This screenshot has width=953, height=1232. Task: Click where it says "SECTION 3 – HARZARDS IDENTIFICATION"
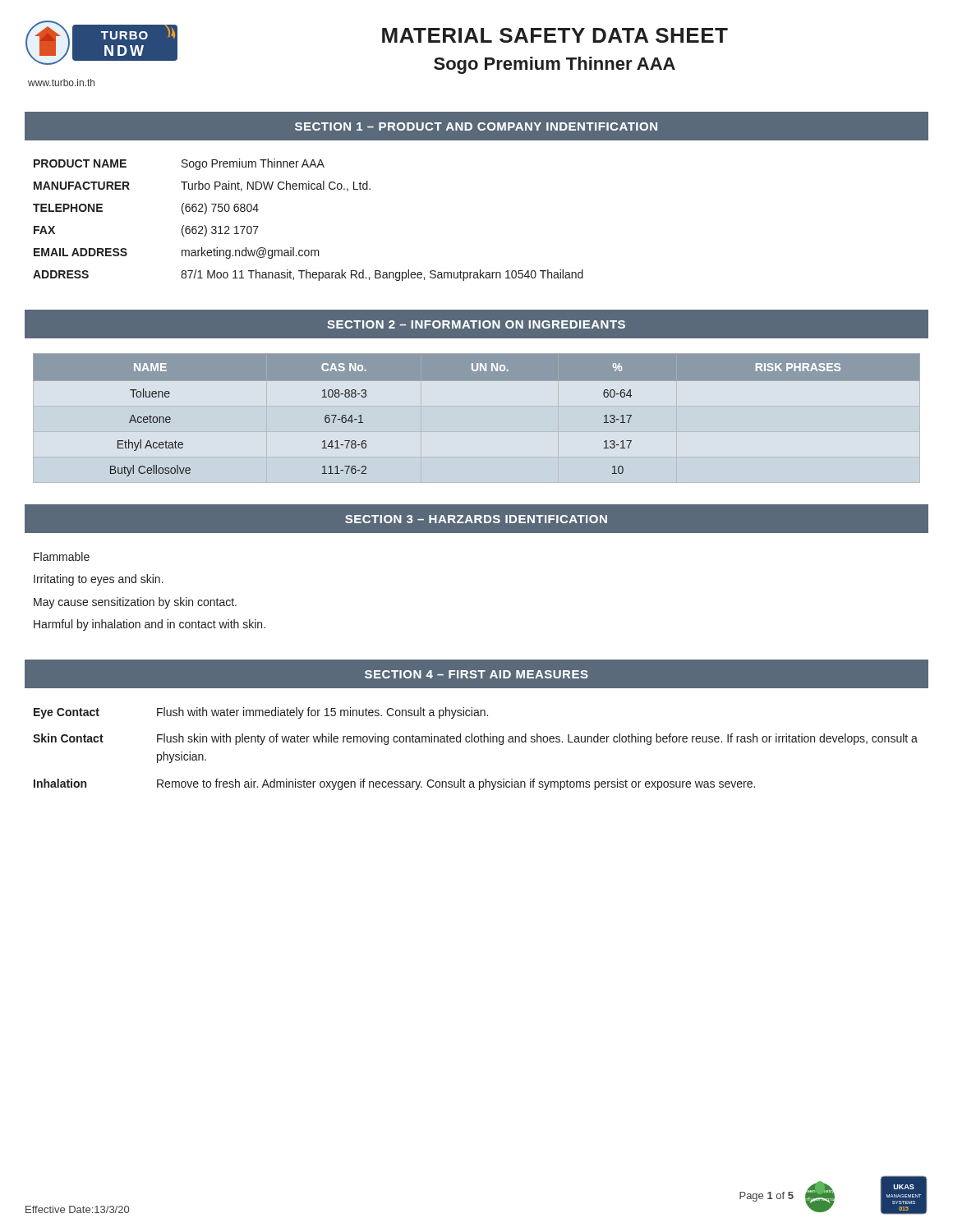point(476,519)
